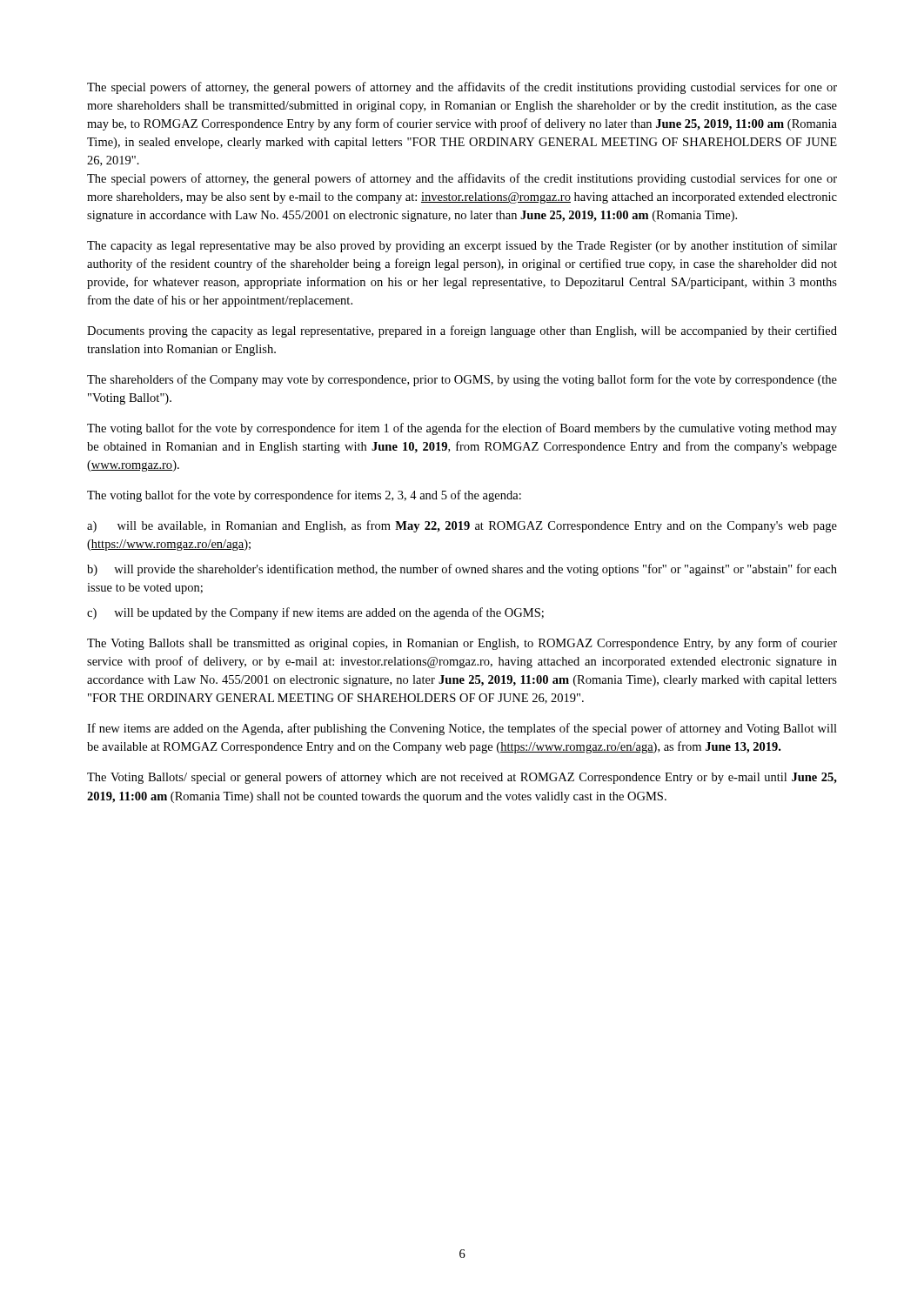924x1305 pixels.
Task: Locate the text block containing "Documents proving the capacity as legal representative, prepared"
Action: (462, 340)
